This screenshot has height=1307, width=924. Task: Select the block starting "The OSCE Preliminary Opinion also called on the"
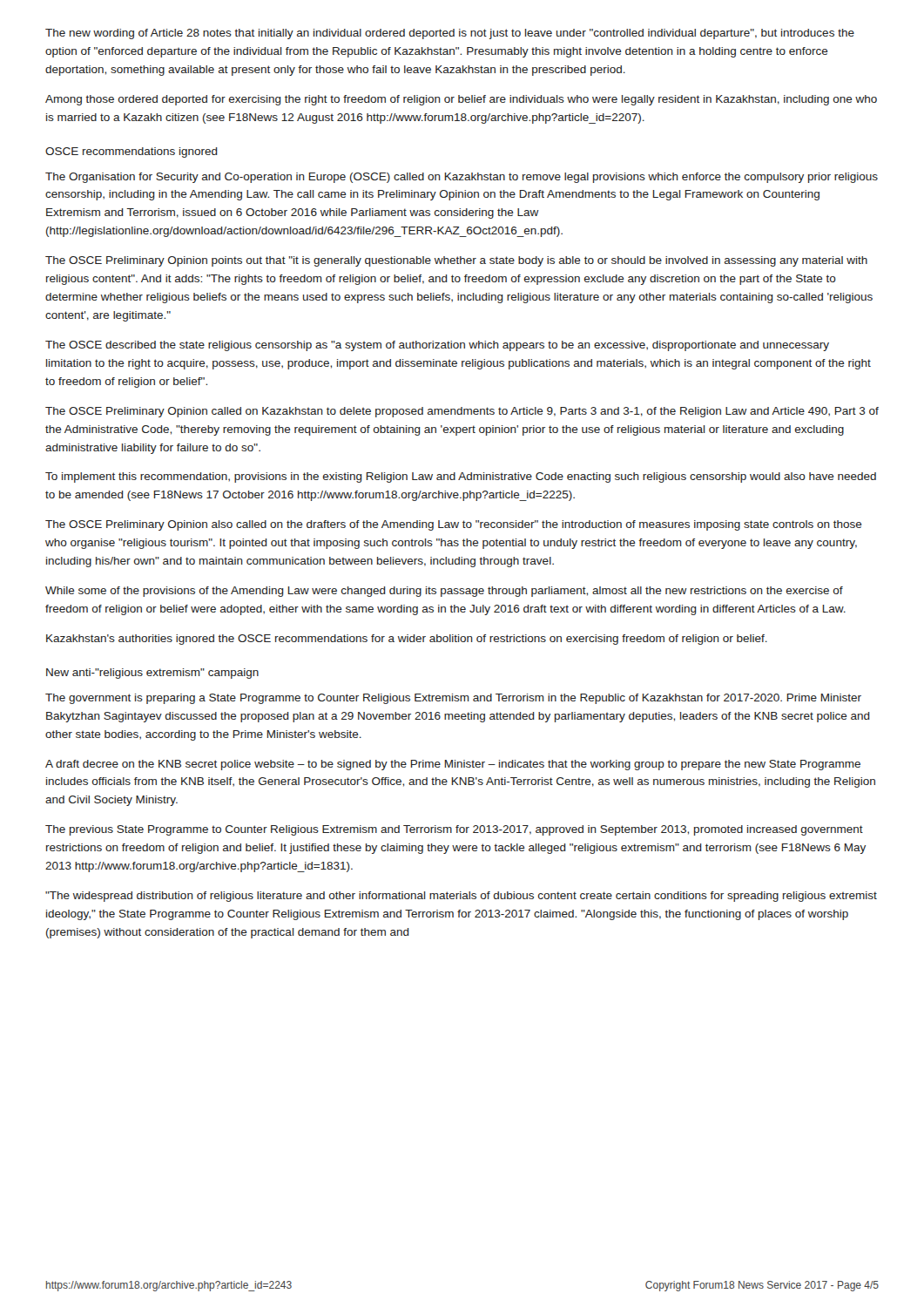pyautogui.click(x=454, y=543)
